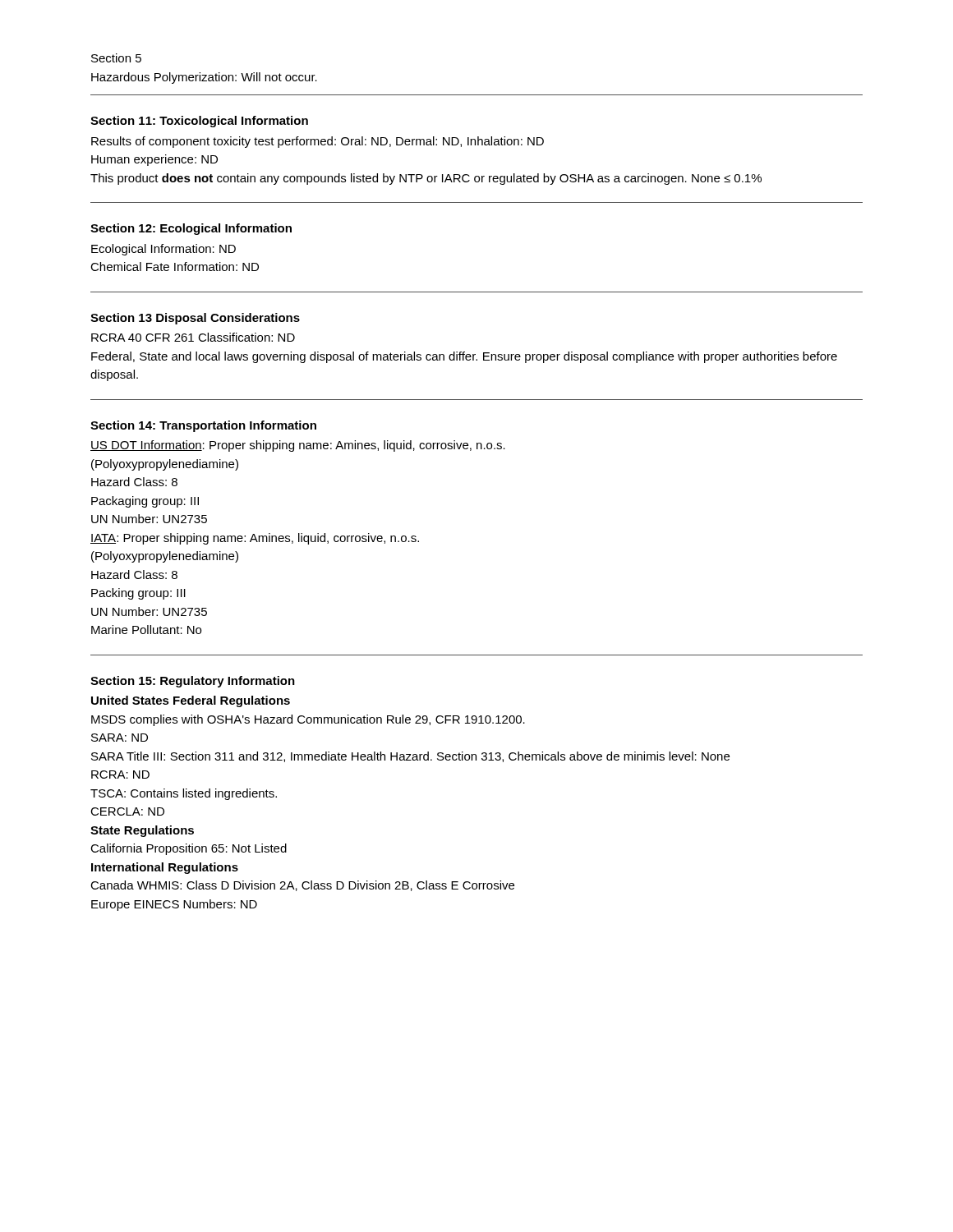Select the element starting "Section 11: Toxicological Information"
Viewport: 953px width, 1232px height.
(199, 120)
